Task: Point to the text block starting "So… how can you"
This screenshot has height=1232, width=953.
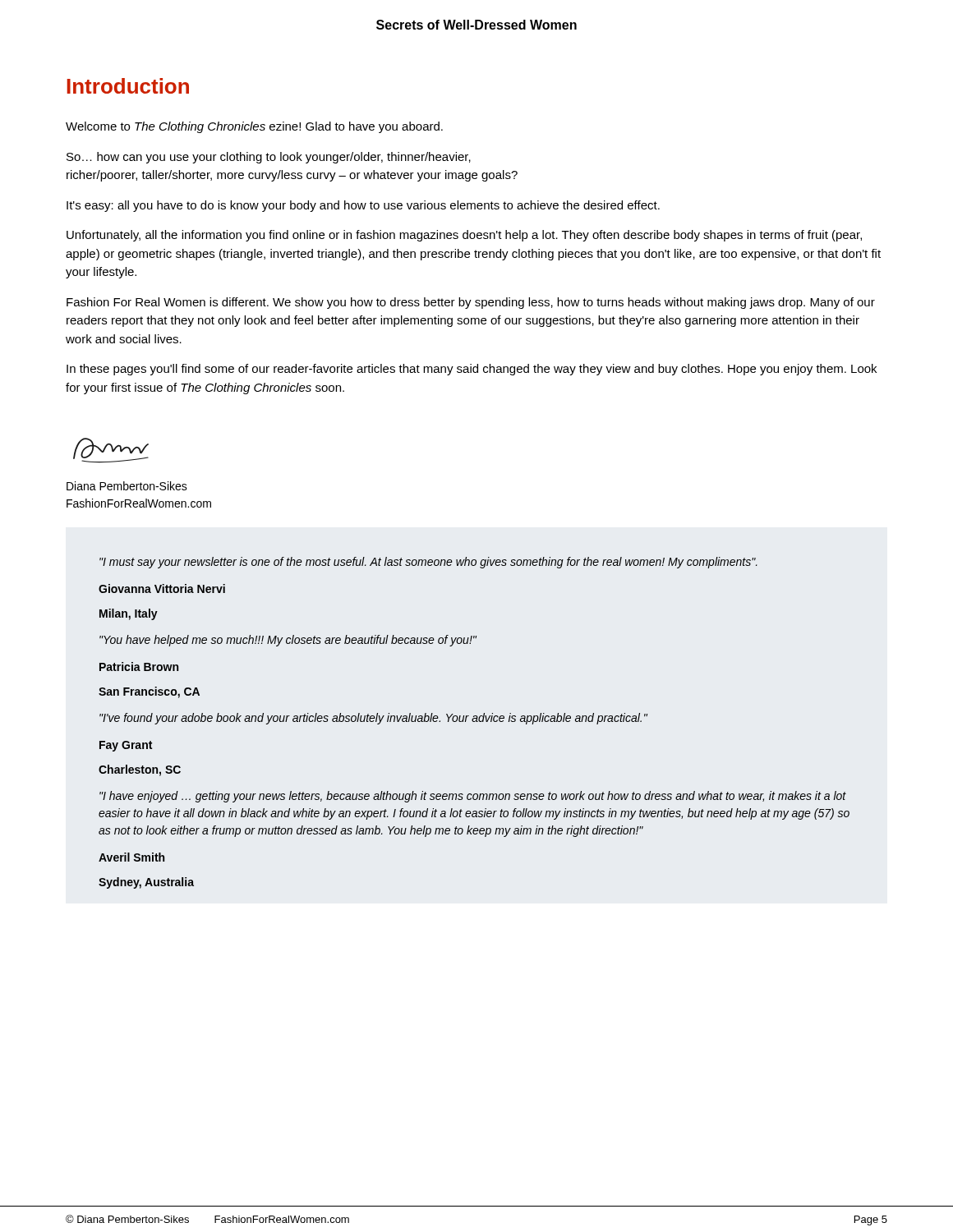Action: point(292,165)
